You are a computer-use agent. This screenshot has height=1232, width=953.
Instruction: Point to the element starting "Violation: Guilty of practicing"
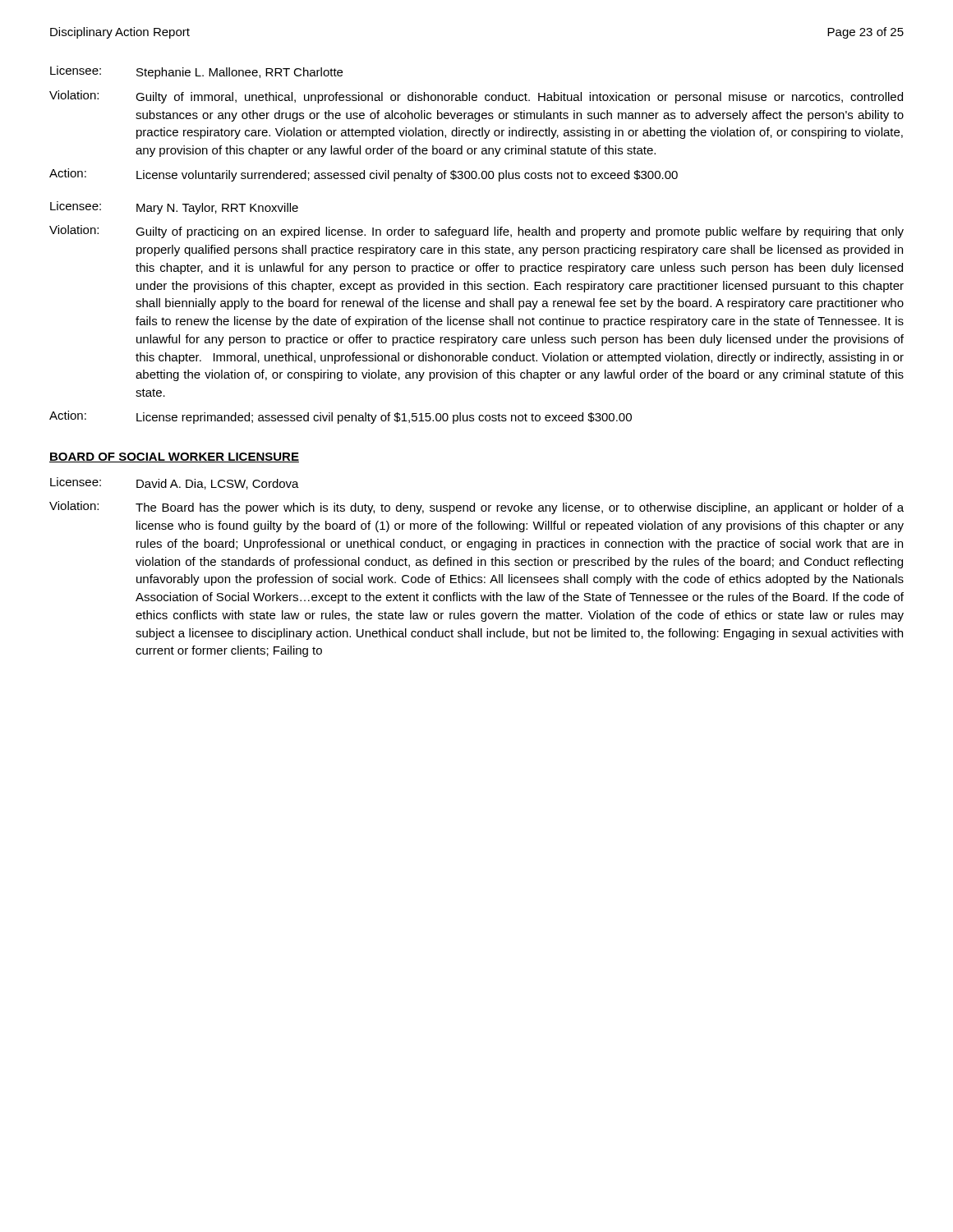point(476,312)
